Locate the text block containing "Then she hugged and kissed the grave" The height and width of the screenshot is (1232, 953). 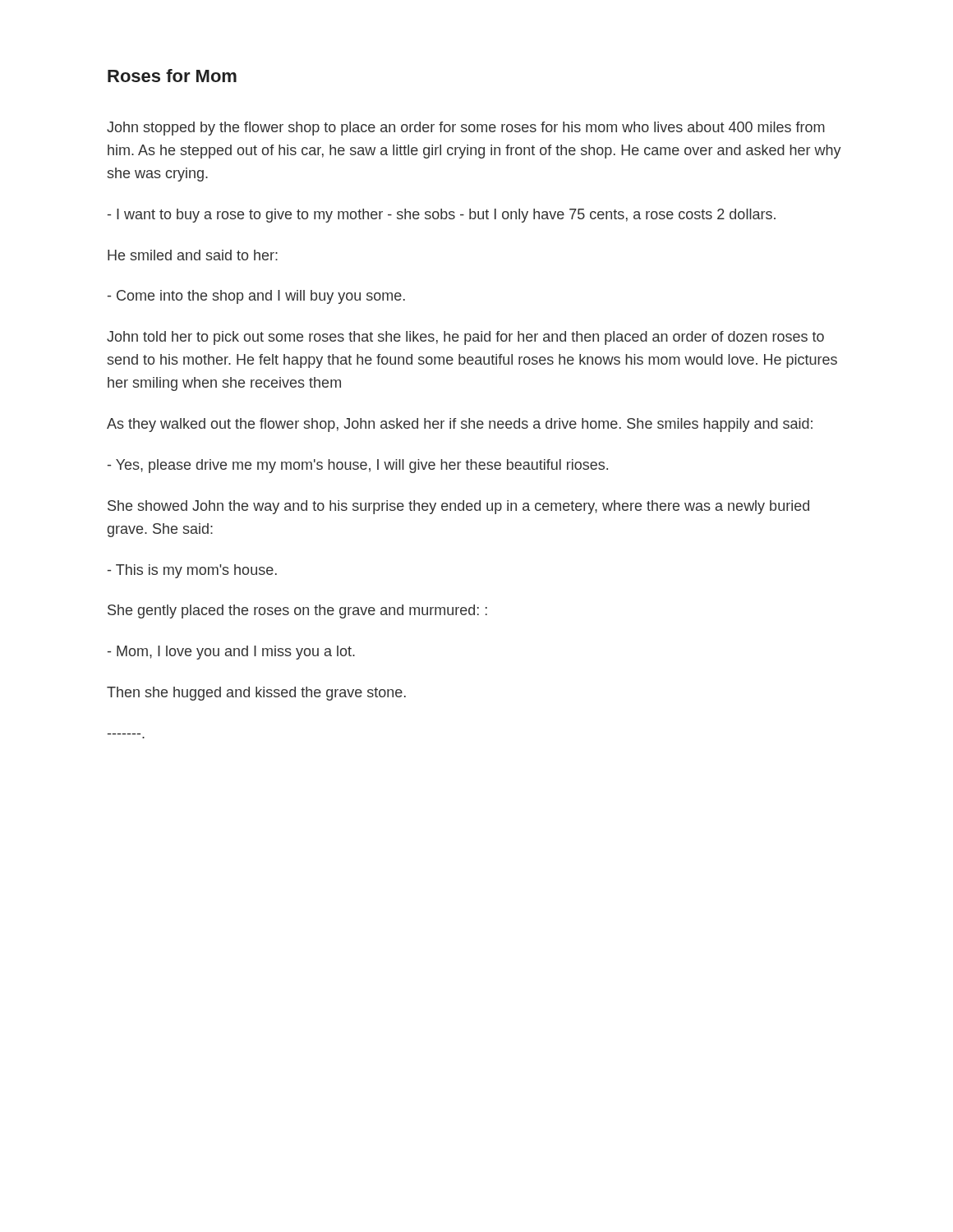click(x=257, y=693)
